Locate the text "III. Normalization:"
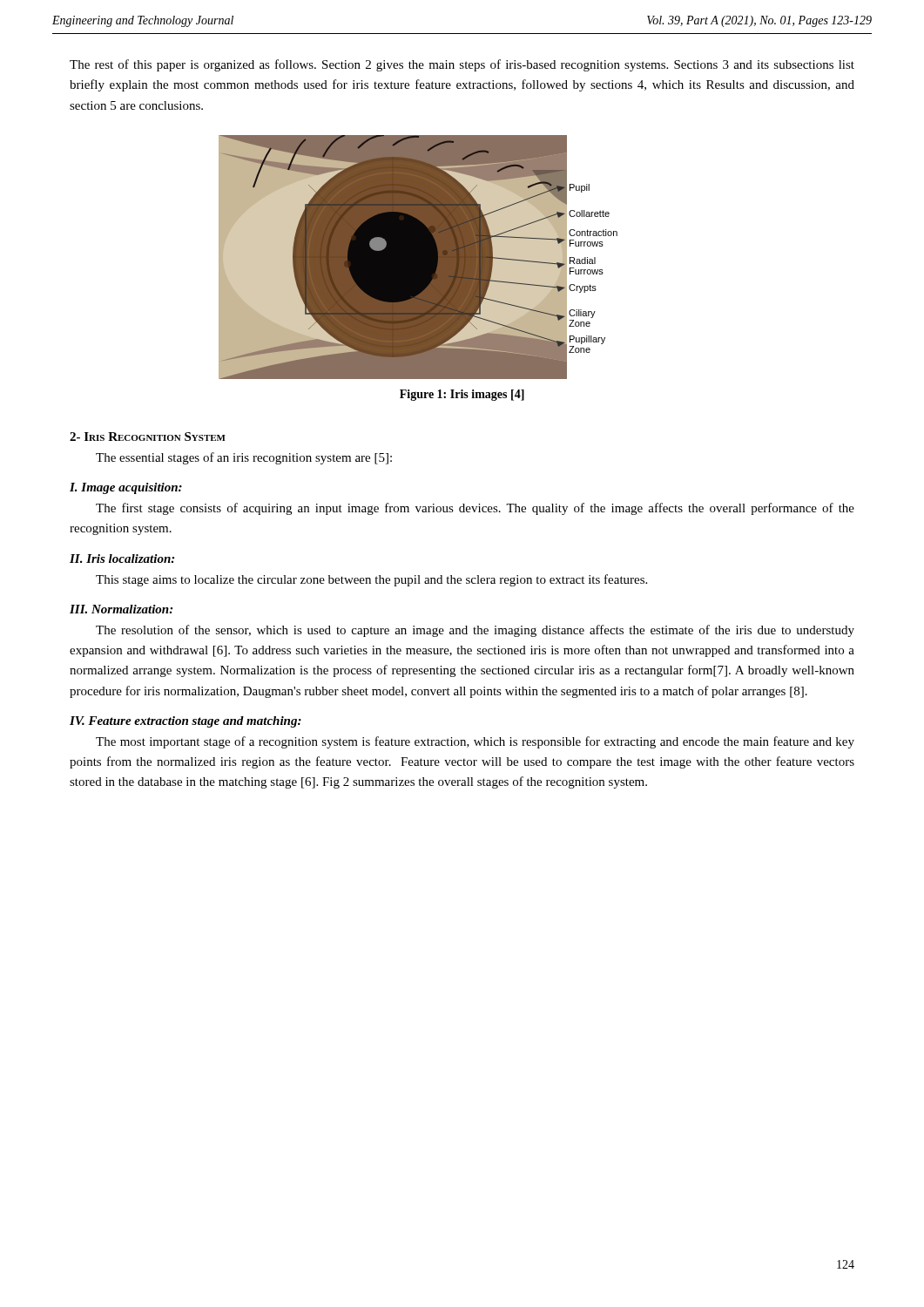Image resolution: width=924 pixels, height=1307 pixels. (x=122, y=609)
